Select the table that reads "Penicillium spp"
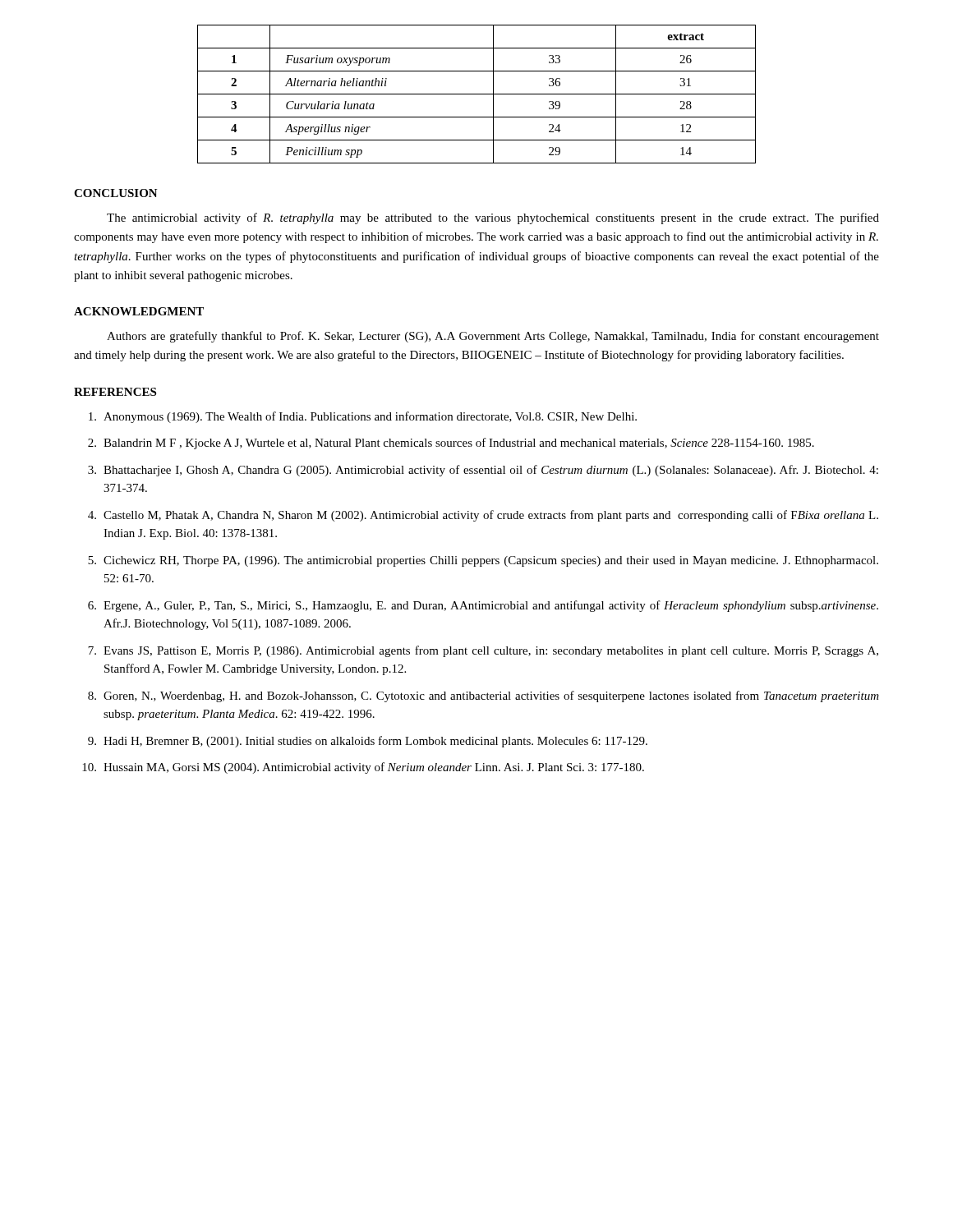The image size is (953, 1232). [x=476, y=94]
